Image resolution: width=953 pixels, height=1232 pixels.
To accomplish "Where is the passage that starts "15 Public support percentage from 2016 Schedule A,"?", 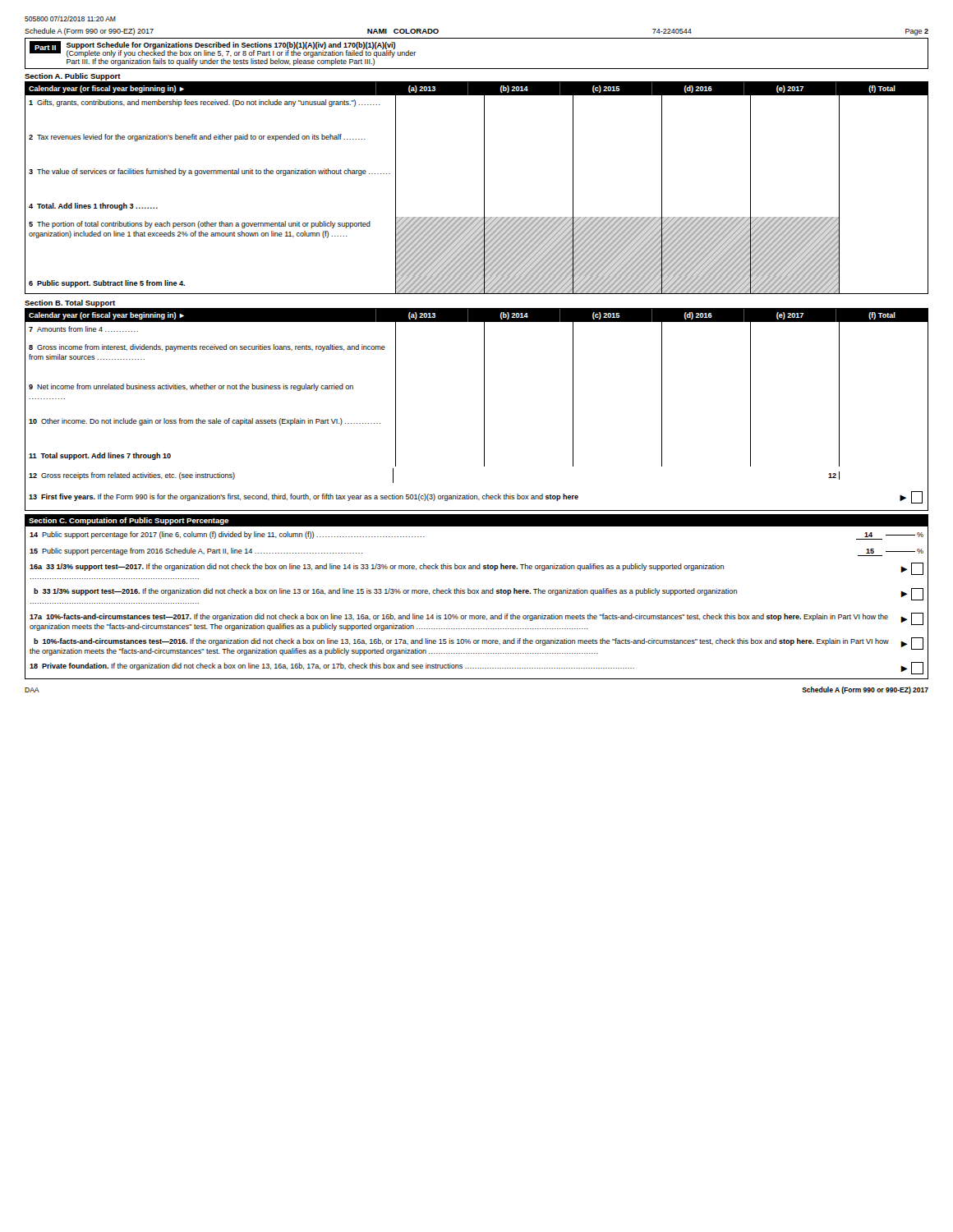I will pyautogui.click(x=138, y=552).
